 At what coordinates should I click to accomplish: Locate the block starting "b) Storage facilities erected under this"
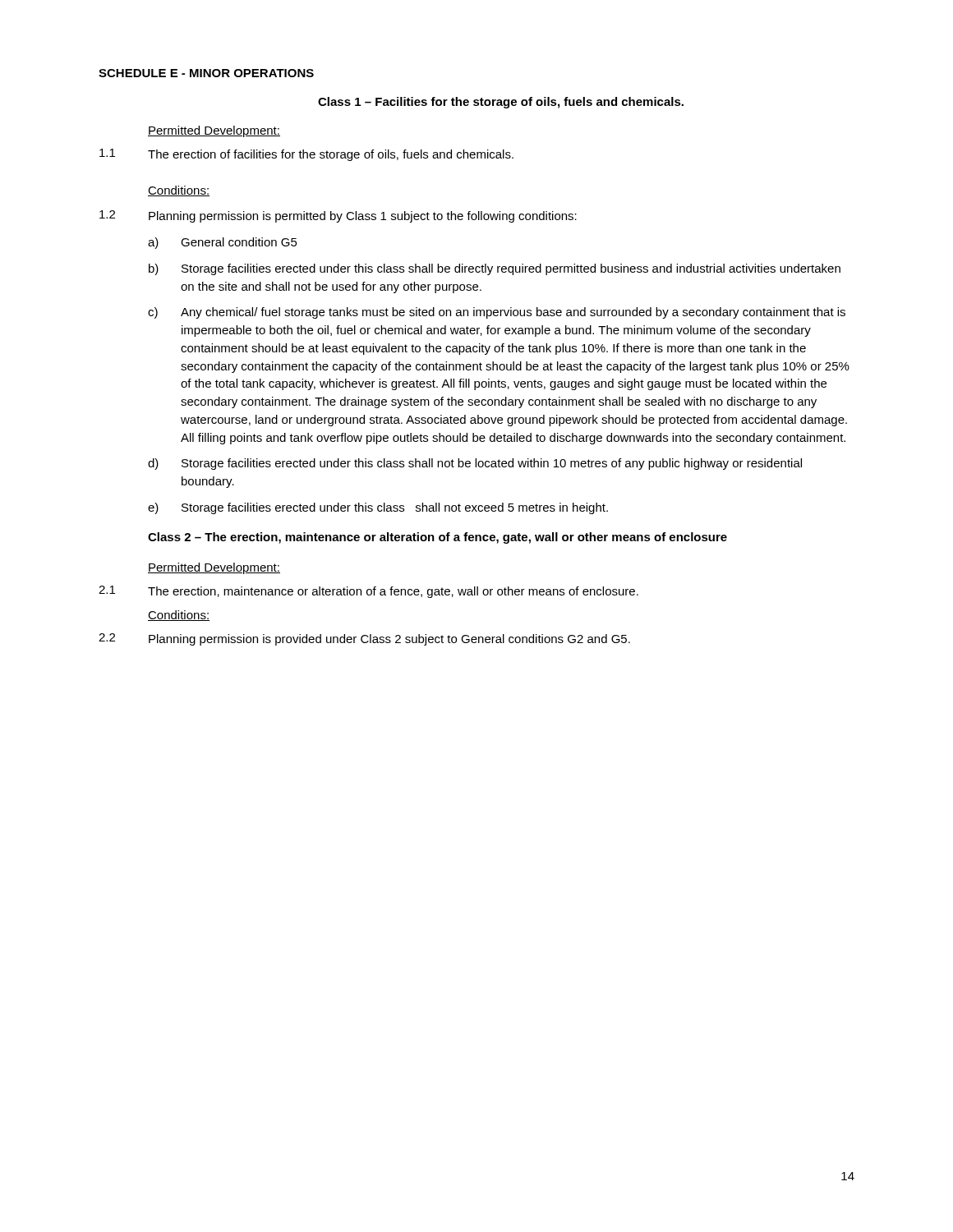point(501,277)
